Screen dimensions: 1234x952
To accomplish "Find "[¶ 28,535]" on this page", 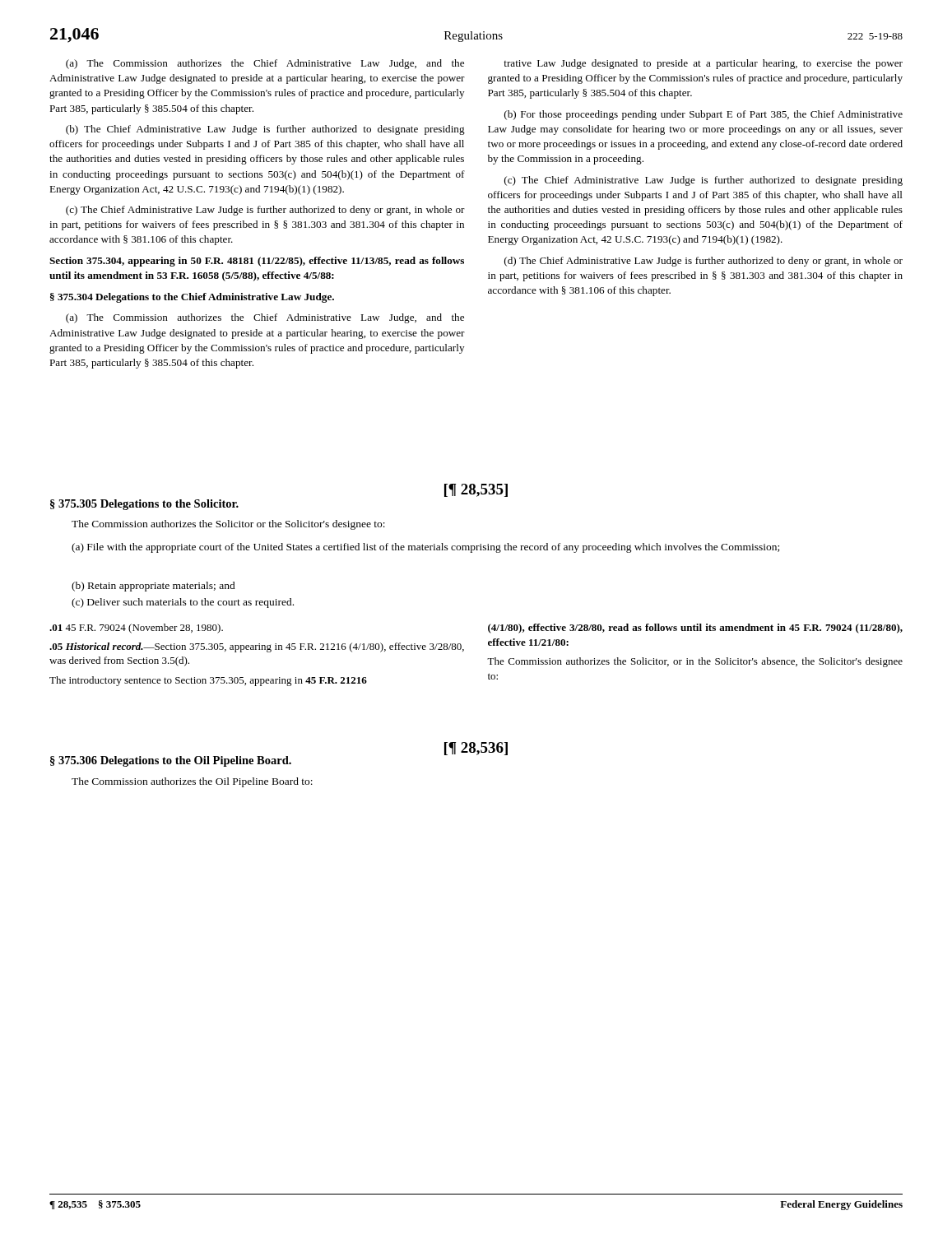I will tap(476, 489).
